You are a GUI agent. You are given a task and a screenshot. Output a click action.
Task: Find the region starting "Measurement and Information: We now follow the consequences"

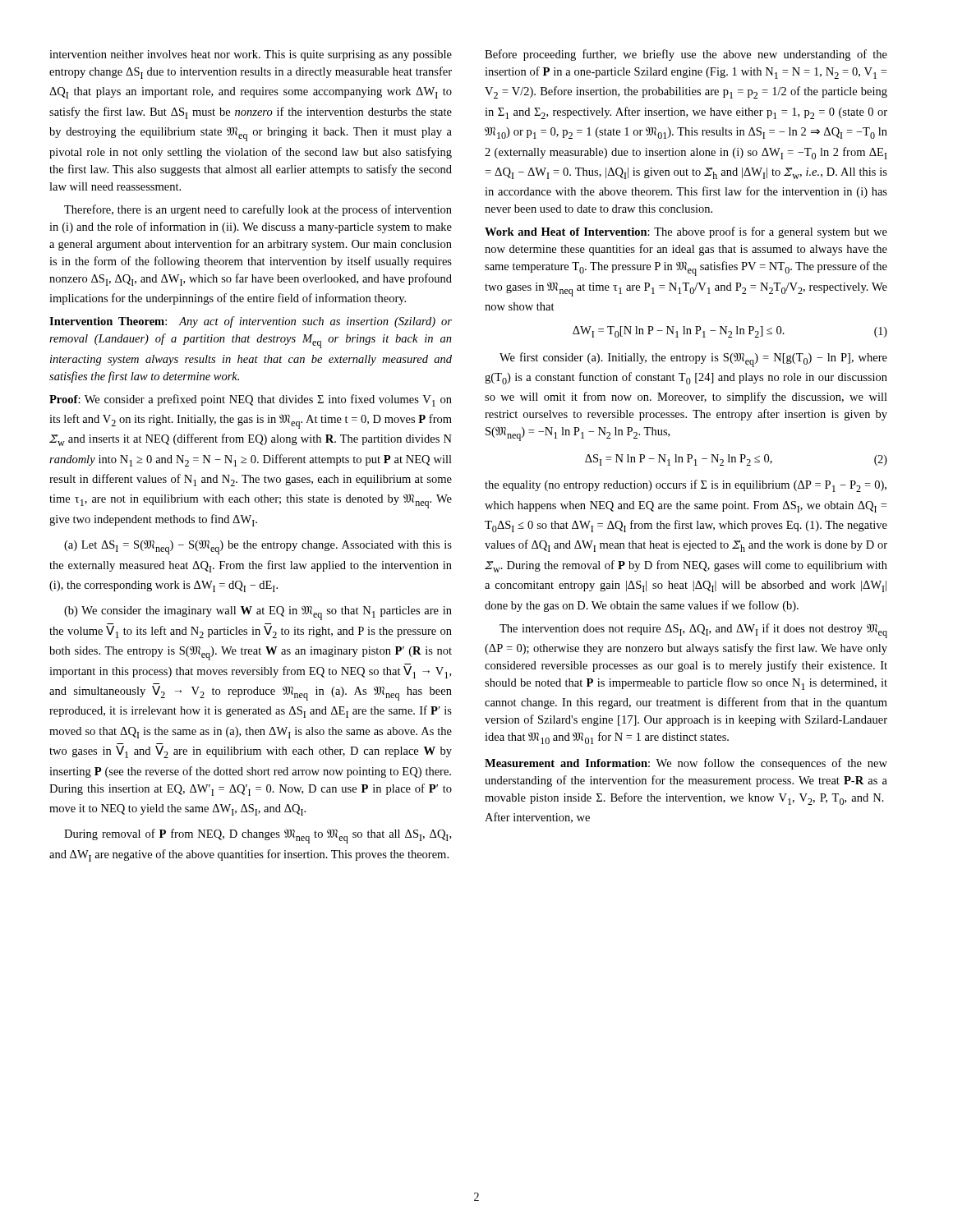tap(686, 791)
